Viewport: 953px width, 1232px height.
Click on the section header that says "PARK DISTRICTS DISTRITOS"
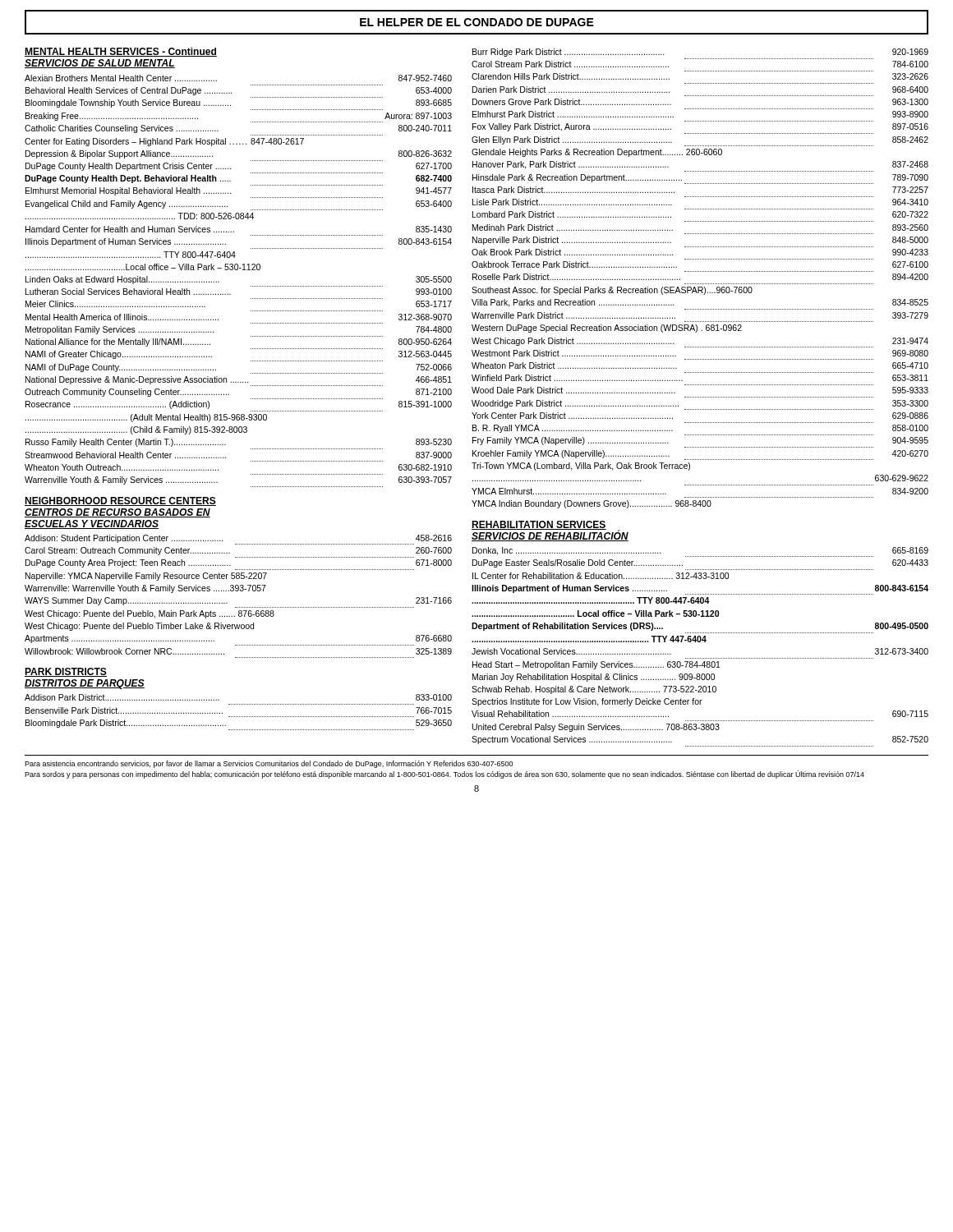click(66, 672)
